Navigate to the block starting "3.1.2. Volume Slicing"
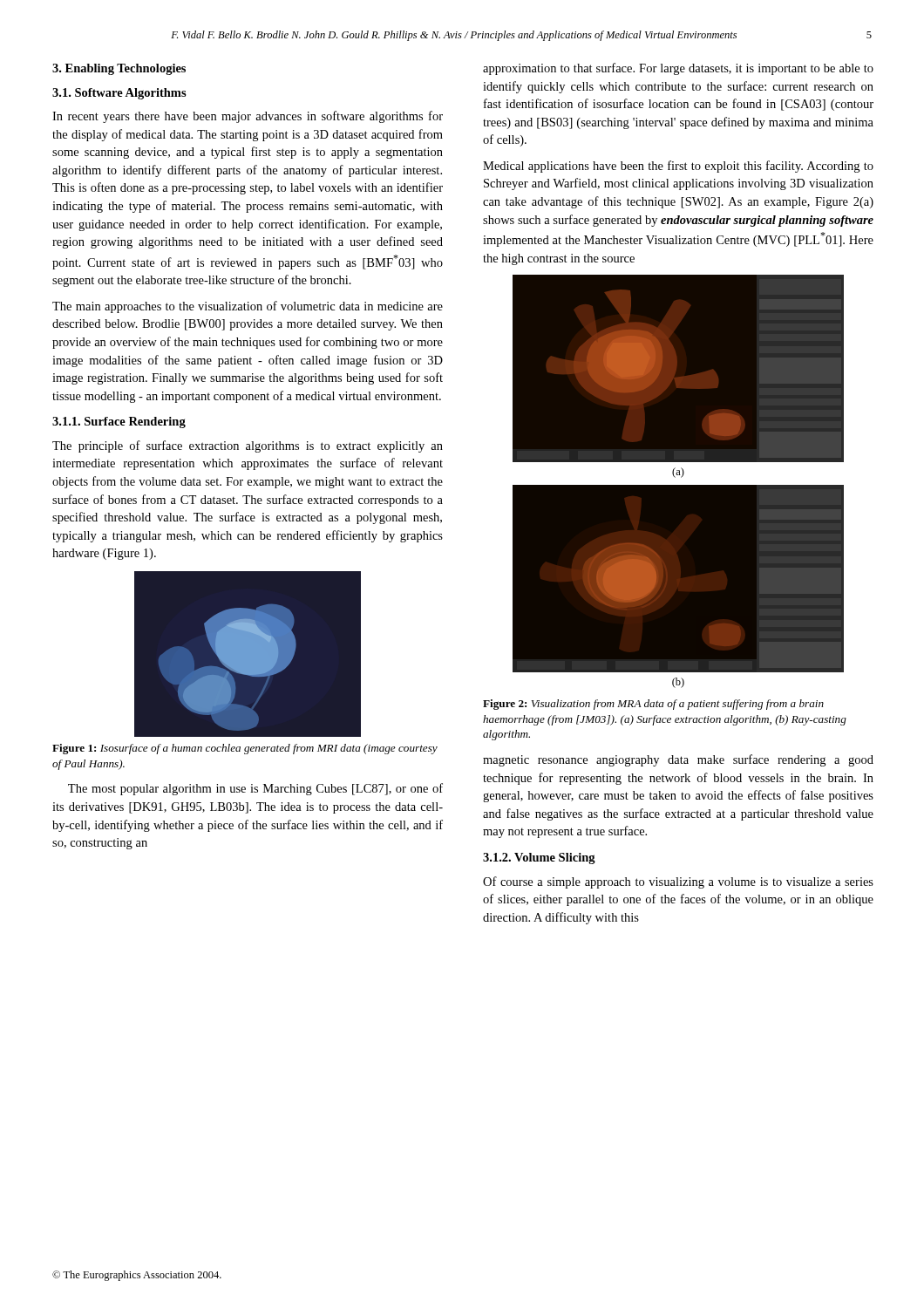924x1308 pixels. click(539, 857)
